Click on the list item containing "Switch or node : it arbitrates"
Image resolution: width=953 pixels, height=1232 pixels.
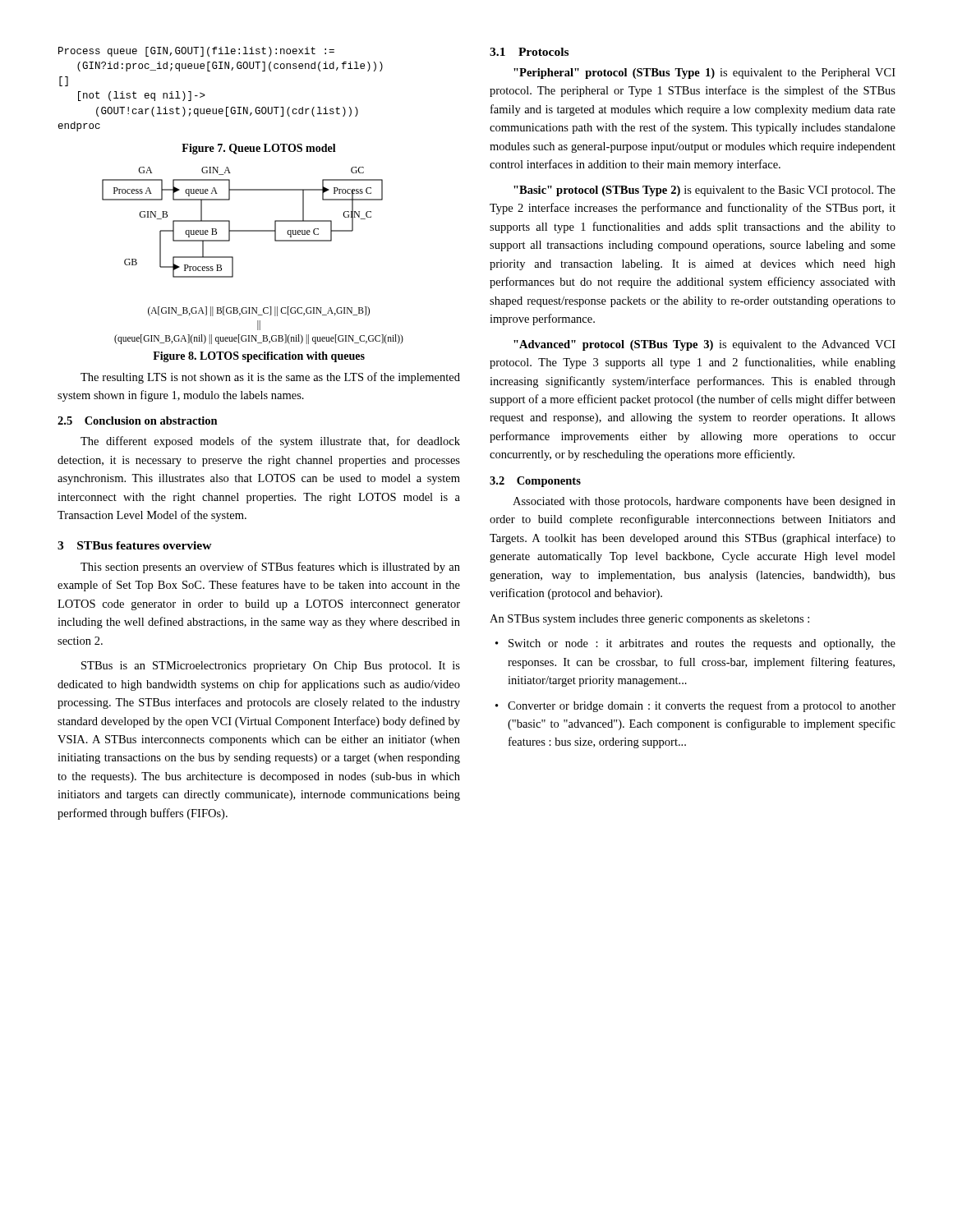(702, 662)
